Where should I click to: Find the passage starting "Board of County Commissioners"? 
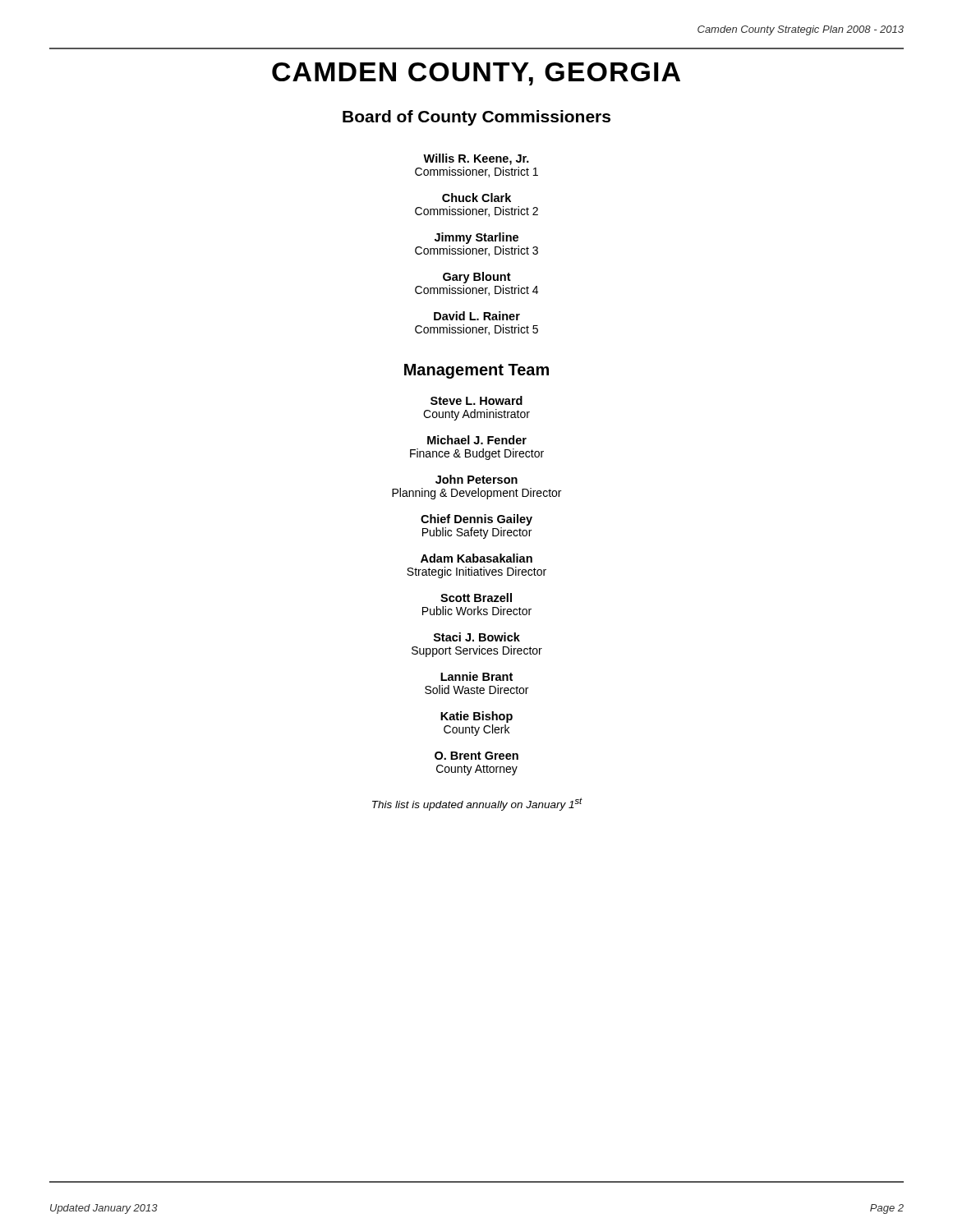pyautogui.click(x=476, y=117)
